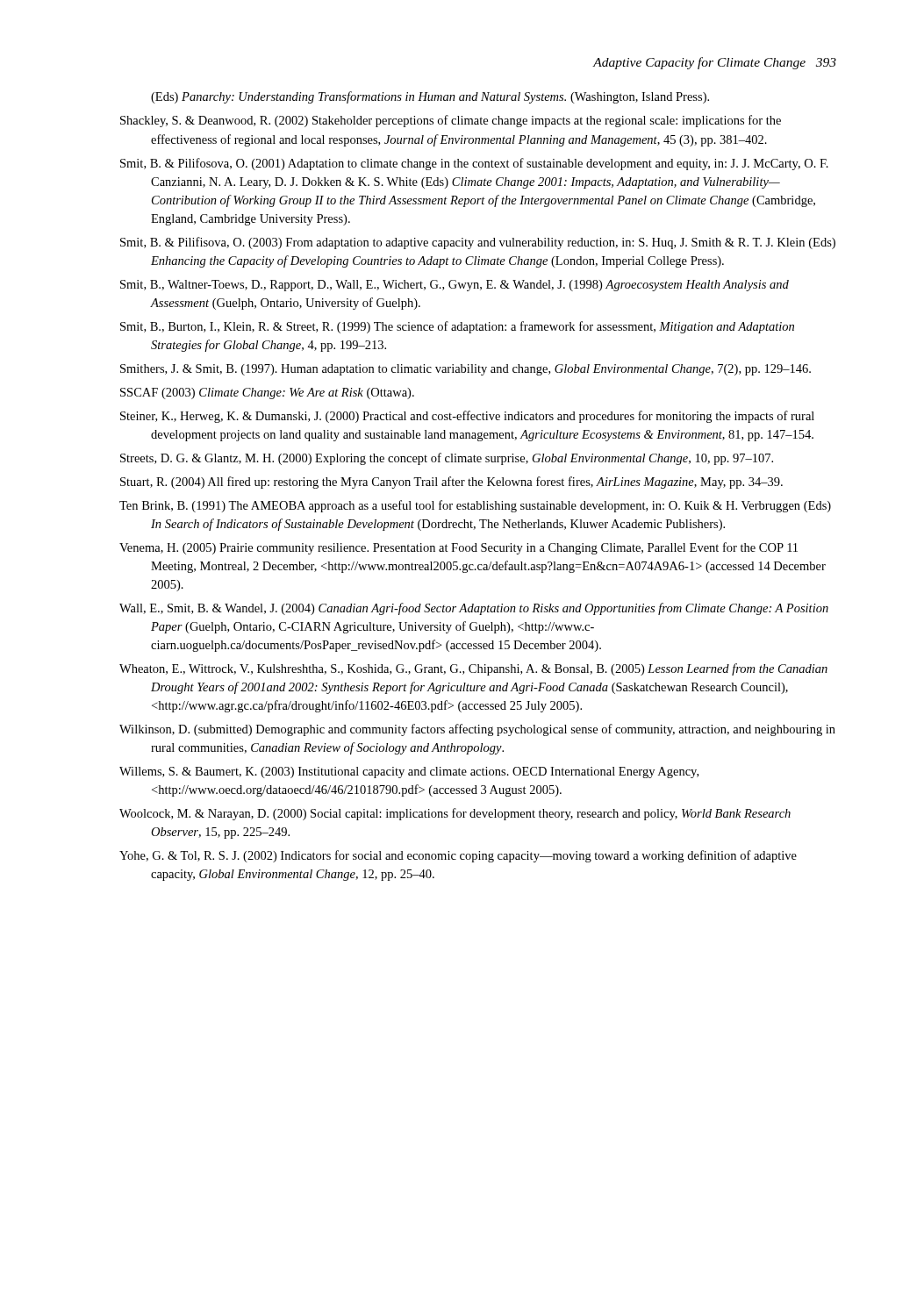Point to the block starting "Stuart, R. (2004) All fired"
924x1316 pixels.
click(467, 481)
